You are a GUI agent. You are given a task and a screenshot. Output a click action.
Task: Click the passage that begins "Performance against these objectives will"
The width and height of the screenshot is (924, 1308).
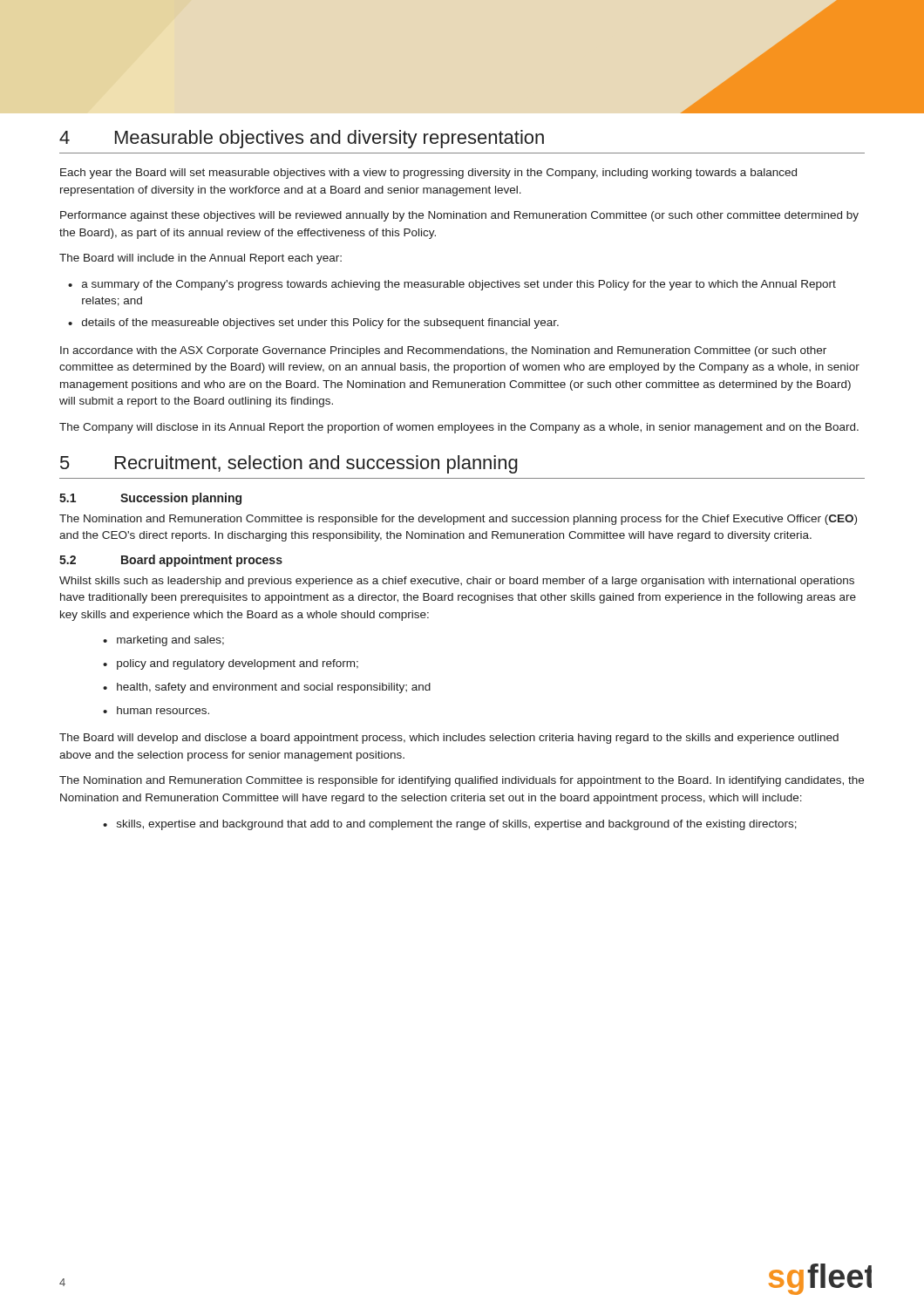click(462, 224)
